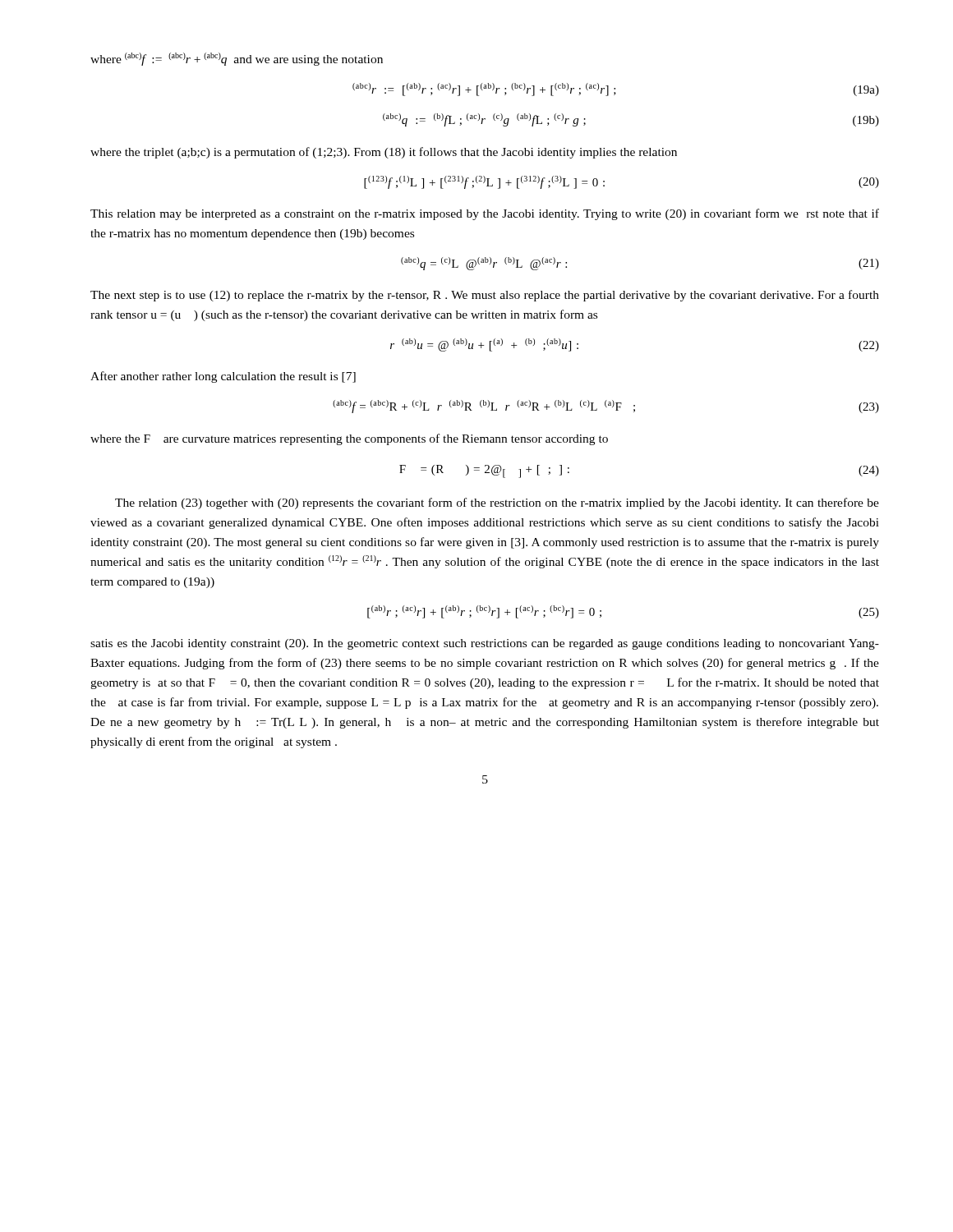Point to the element starting "[(ab)r ; (ac)r]"
Viewport: 953px width, 1232px height.
point(485,612)
